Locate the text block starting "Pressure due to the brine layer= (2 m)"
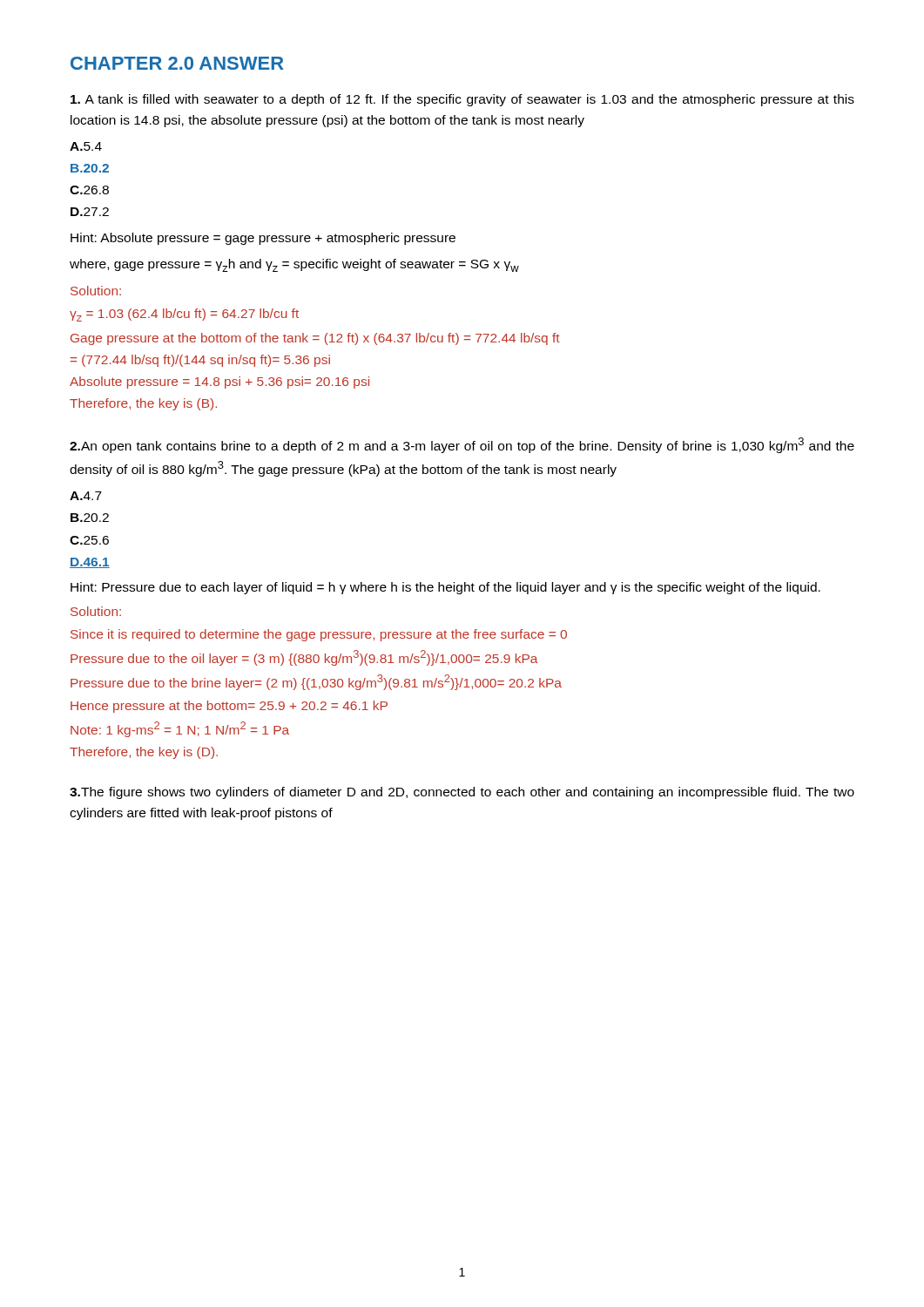 coord(462,682)
